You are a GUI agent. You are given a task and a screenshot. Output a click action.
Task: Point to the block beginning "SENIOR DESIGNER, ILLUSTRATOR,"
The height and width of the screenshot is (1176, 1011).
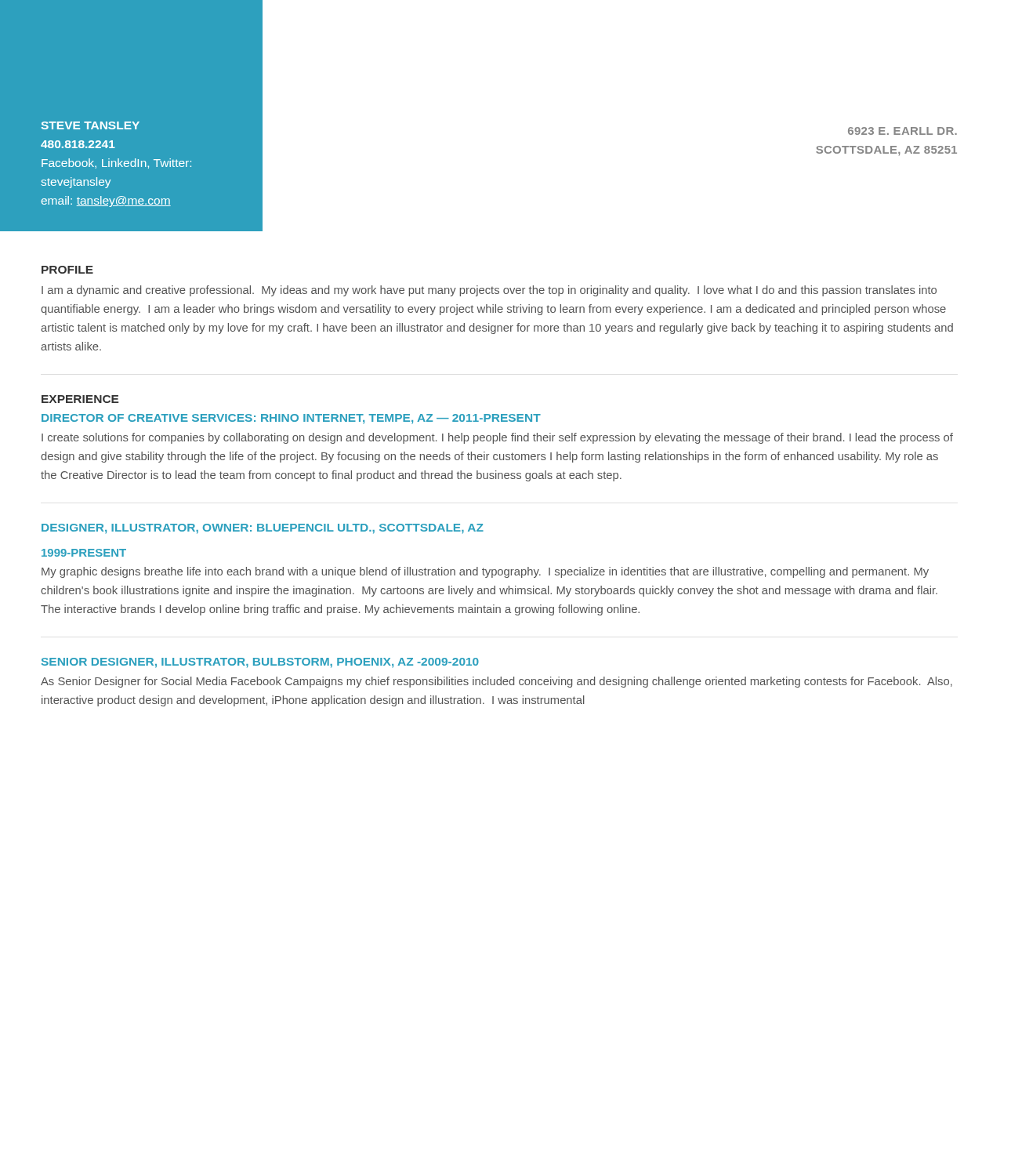coord(260,661)
